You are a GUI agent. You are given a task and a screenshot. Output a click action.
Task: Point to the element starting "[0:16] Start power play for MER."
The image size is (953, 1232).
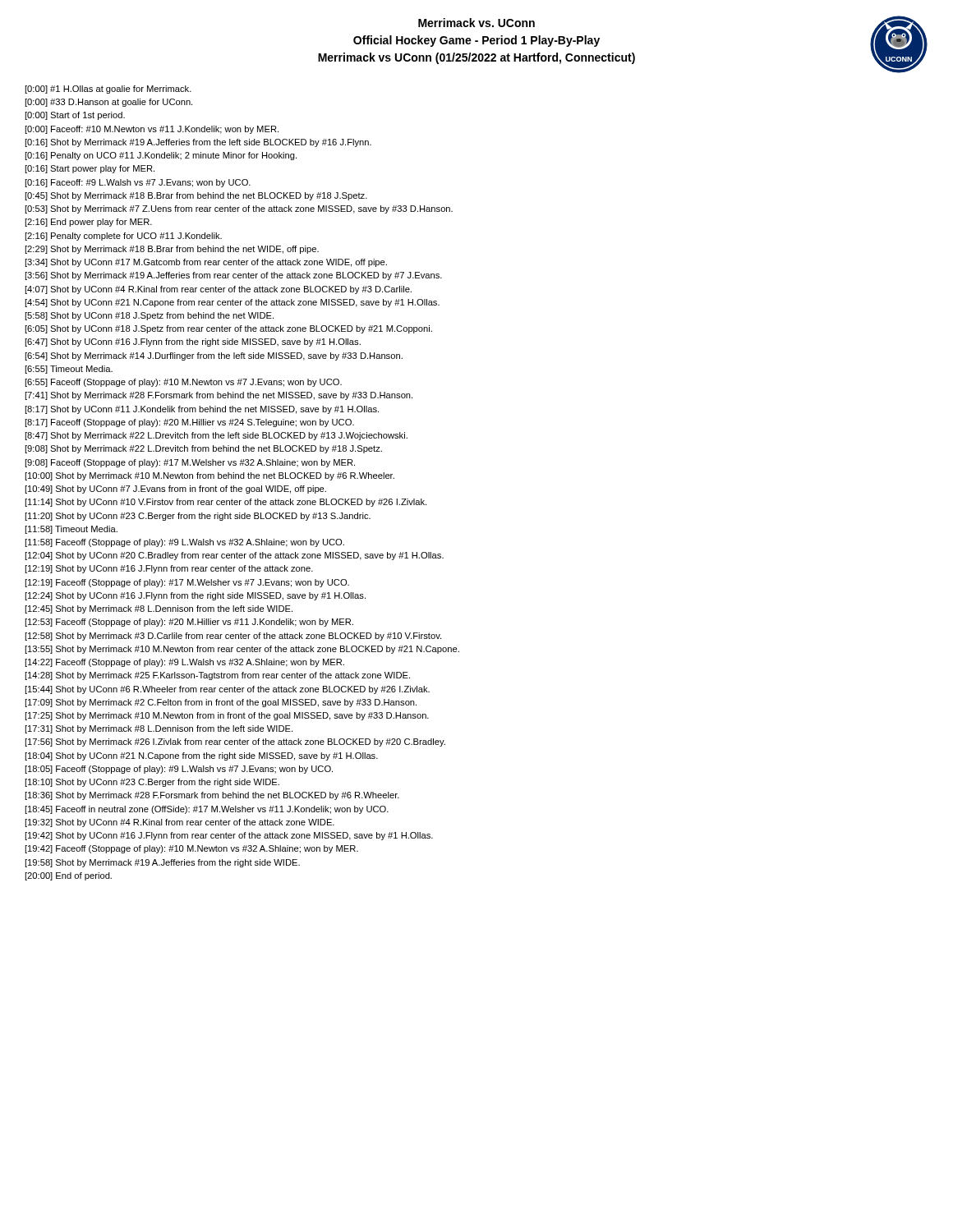coord(90,169)
